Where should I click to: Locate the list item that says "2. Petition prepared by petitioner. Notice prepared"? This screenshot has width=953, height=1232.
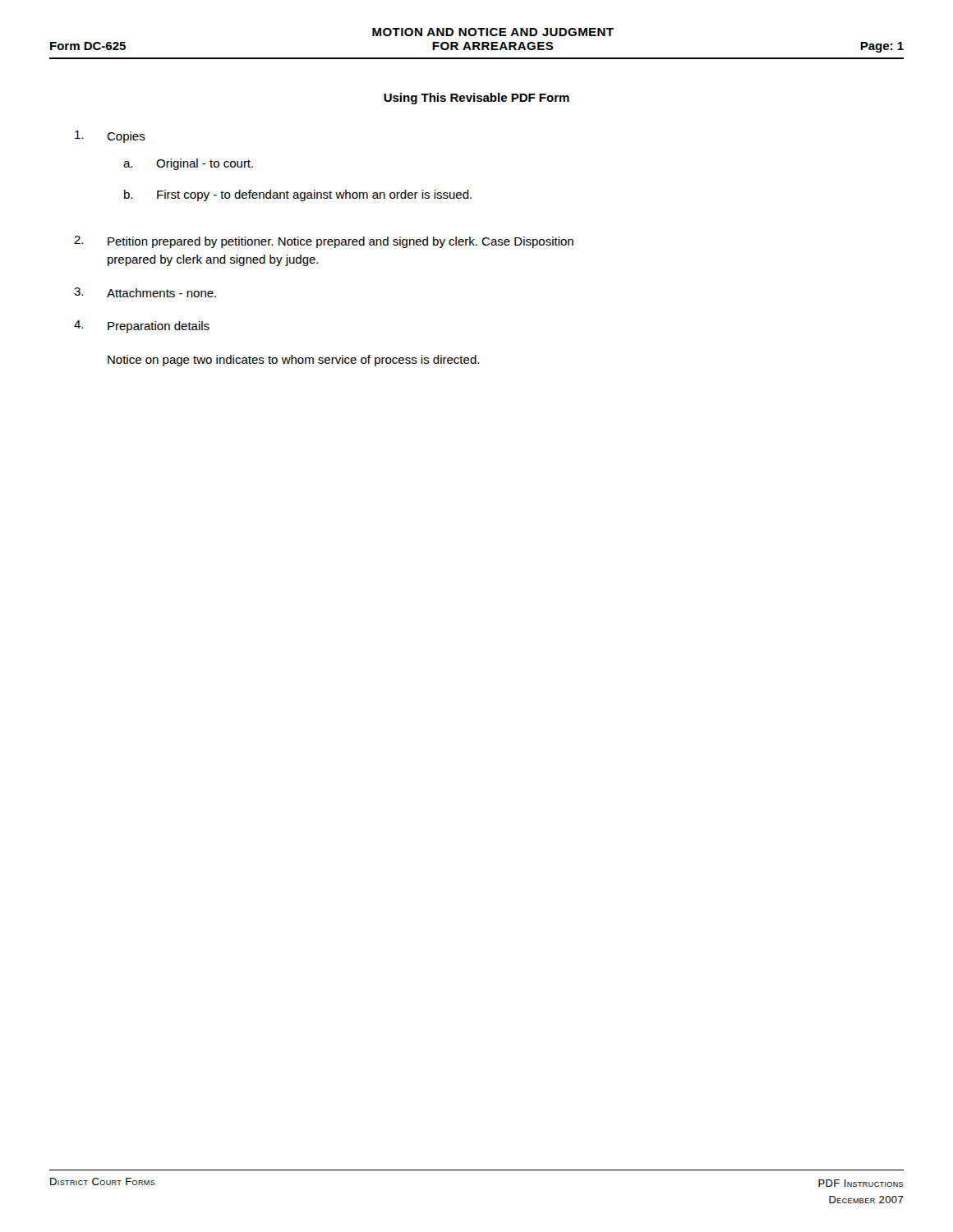324,250
